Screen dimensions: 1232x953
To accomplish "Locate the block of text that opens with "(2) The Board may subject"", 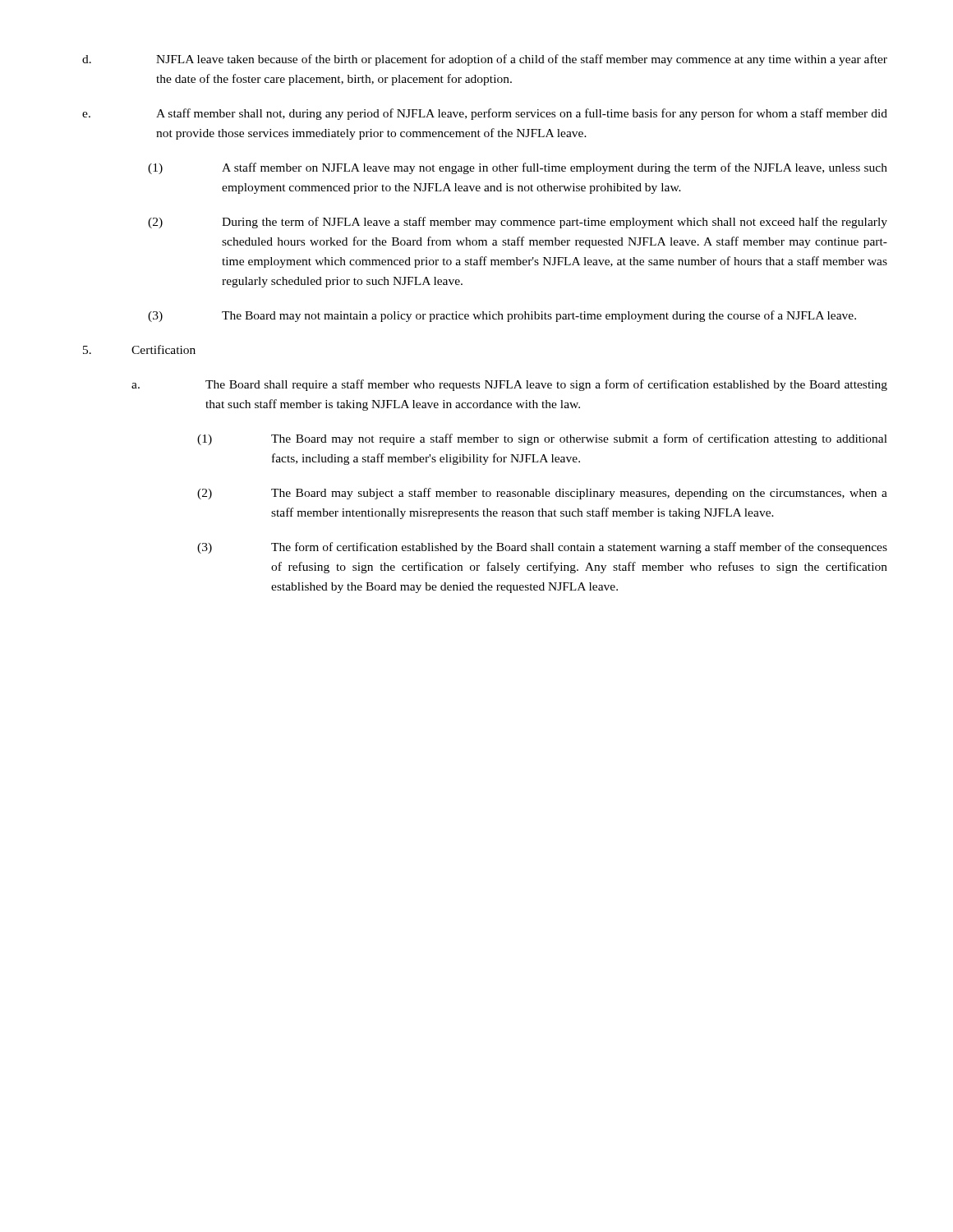I will pyautogui.click(x=542, y=503).
